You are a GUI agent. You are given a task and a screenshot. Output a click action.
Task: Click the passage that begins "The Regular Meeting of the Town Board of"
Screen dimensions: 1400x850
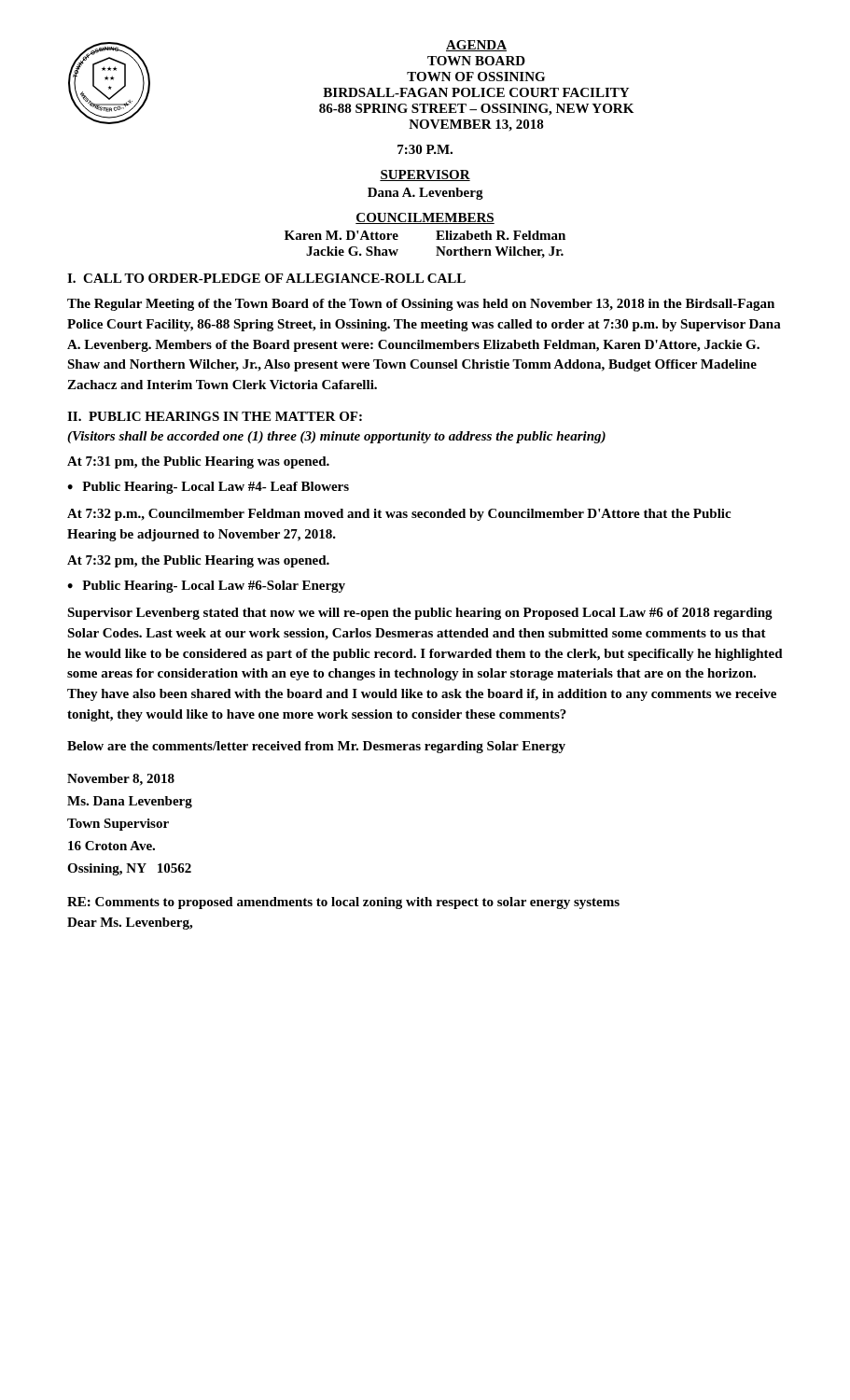(424, 344)
